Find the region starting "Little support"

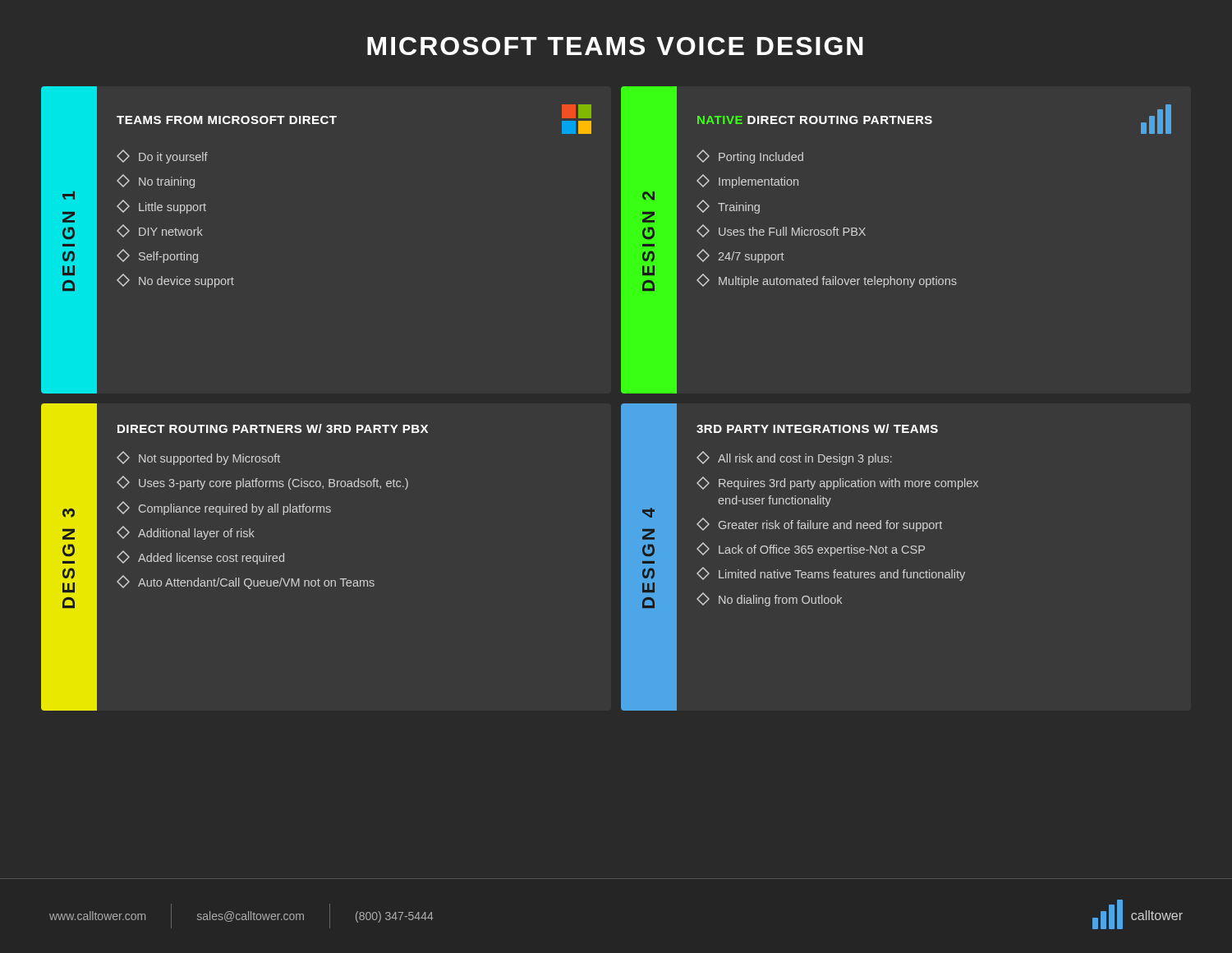[x=161, y=206]
